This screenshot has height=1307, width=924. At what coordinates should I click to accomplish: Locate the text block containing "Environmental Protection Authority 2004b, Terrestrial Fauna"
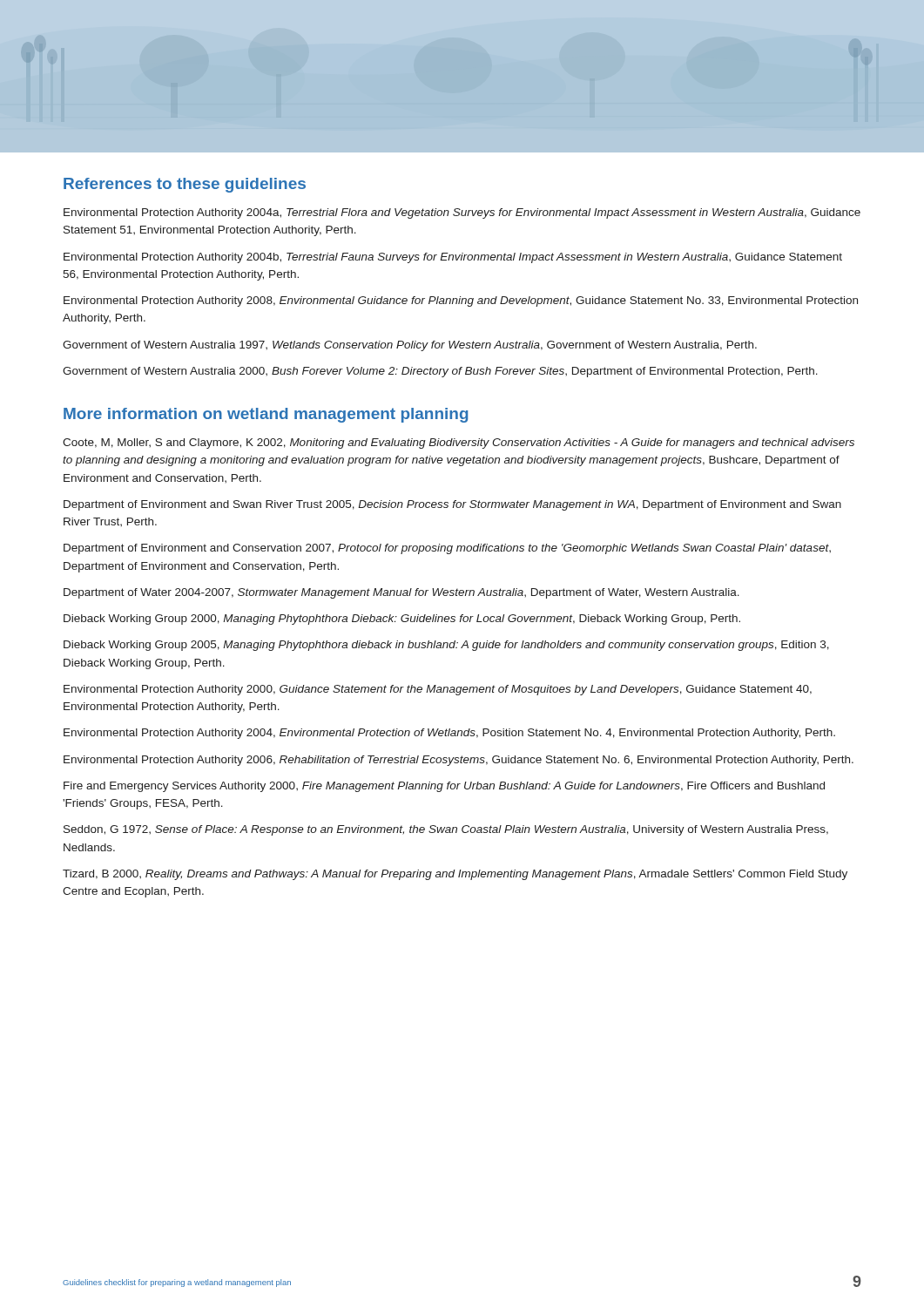[452, 265]
